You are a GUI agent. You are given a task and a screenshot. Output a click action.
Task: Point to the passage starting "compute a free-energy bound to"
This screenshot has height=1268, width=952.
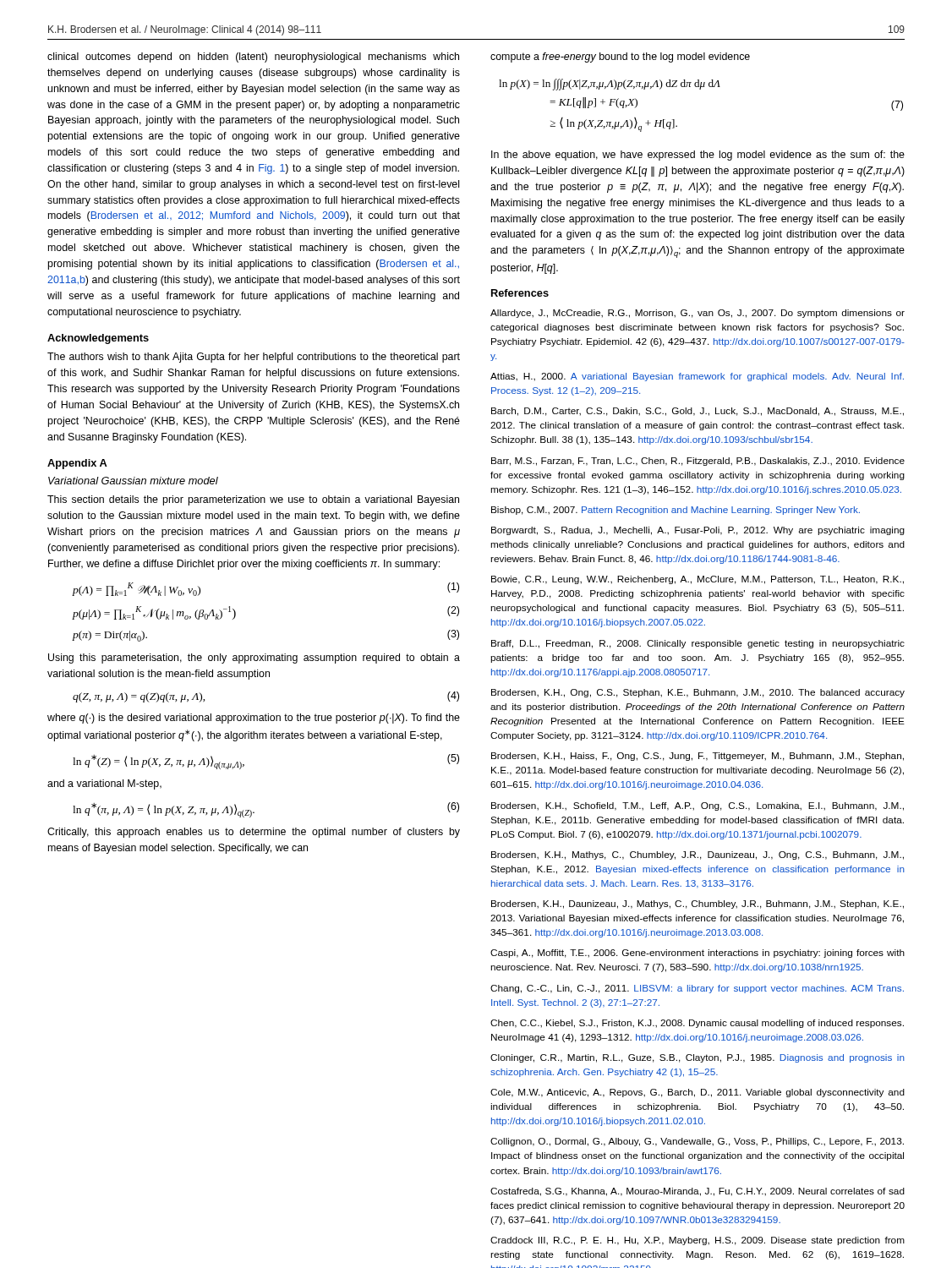(x=620, y=57)
